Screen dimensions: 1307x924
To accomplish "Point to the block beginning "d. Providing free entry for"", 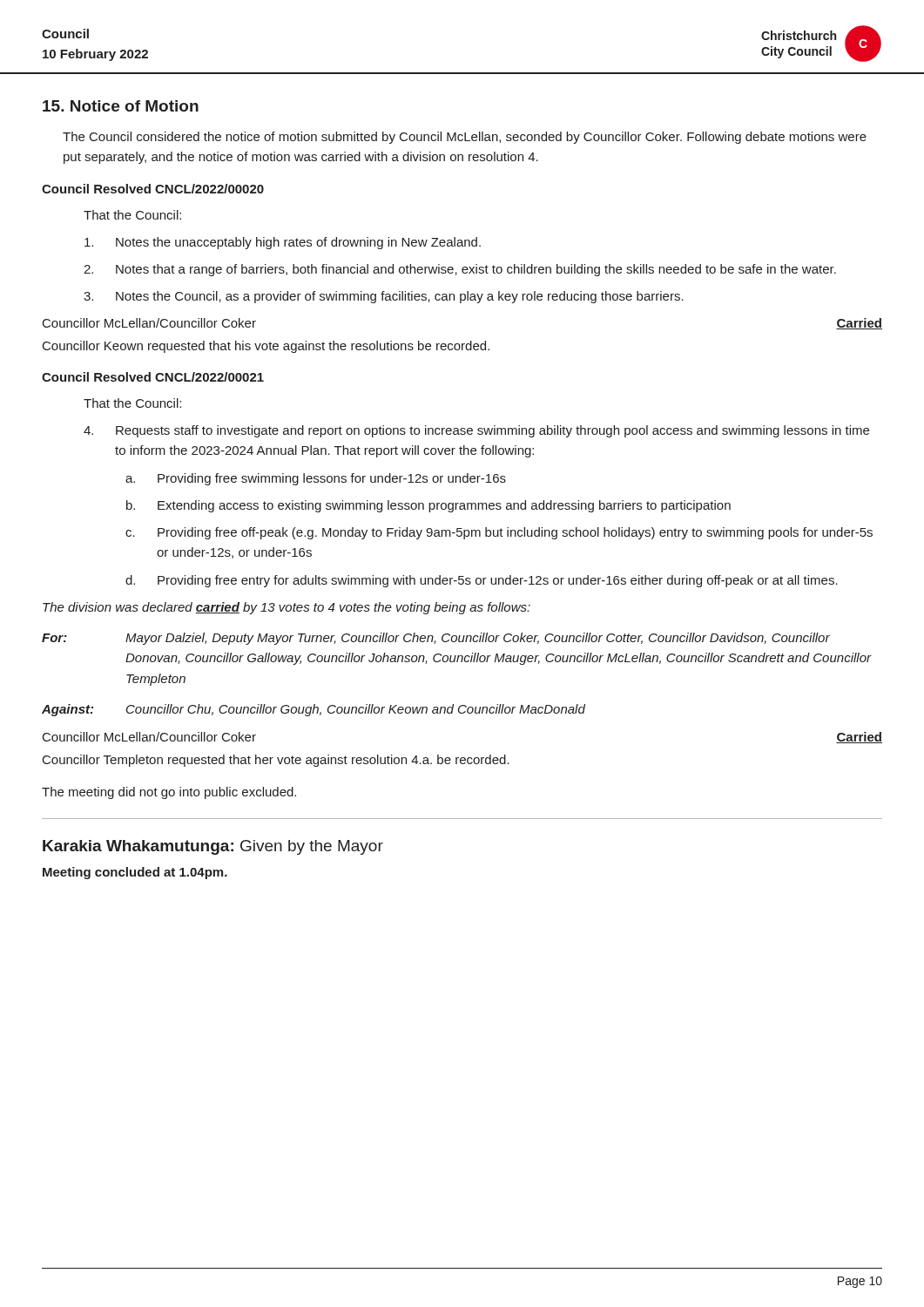I will [x=504, y=580].
